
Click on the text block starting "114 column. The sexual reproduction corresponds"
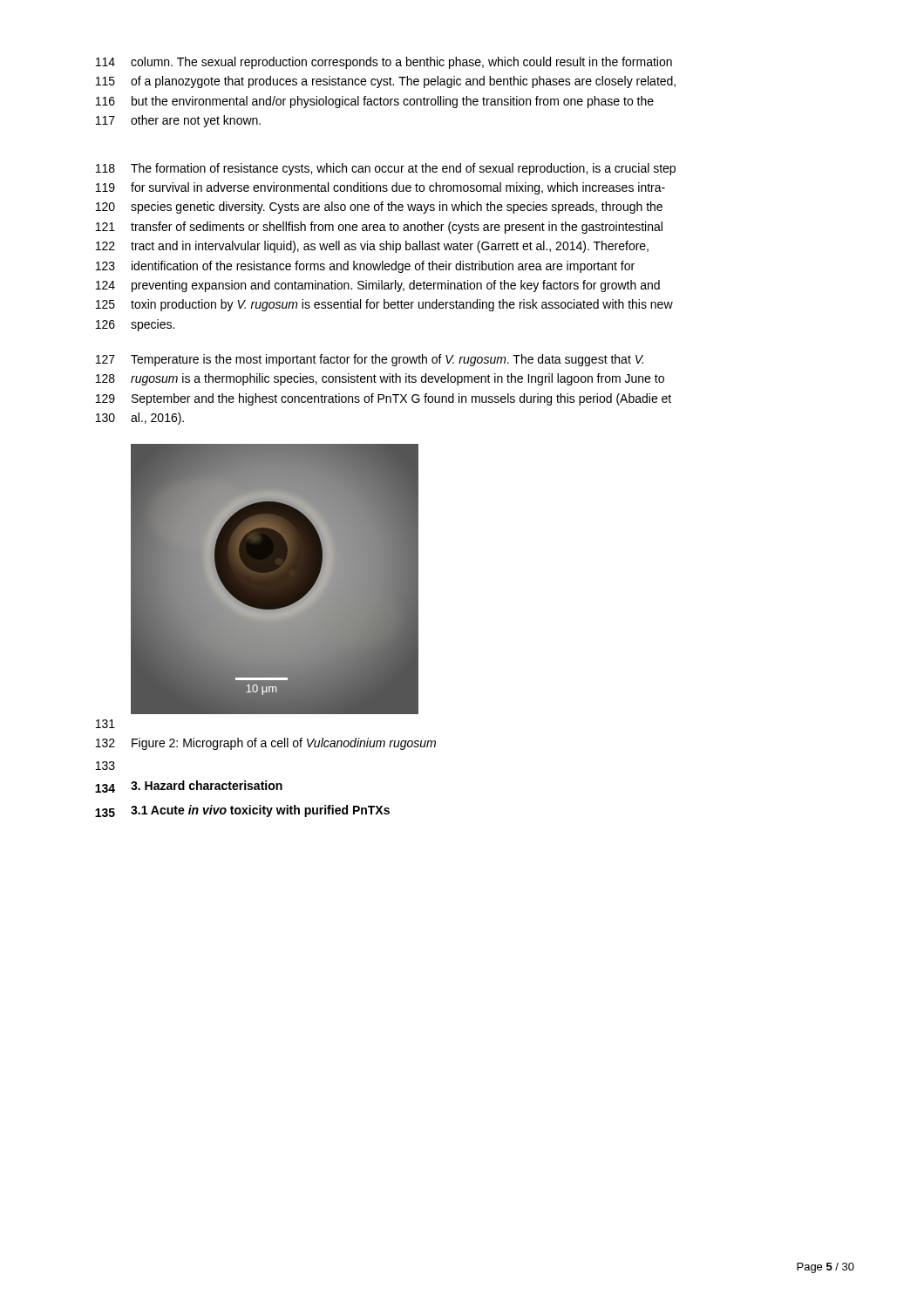coord(462,99)
